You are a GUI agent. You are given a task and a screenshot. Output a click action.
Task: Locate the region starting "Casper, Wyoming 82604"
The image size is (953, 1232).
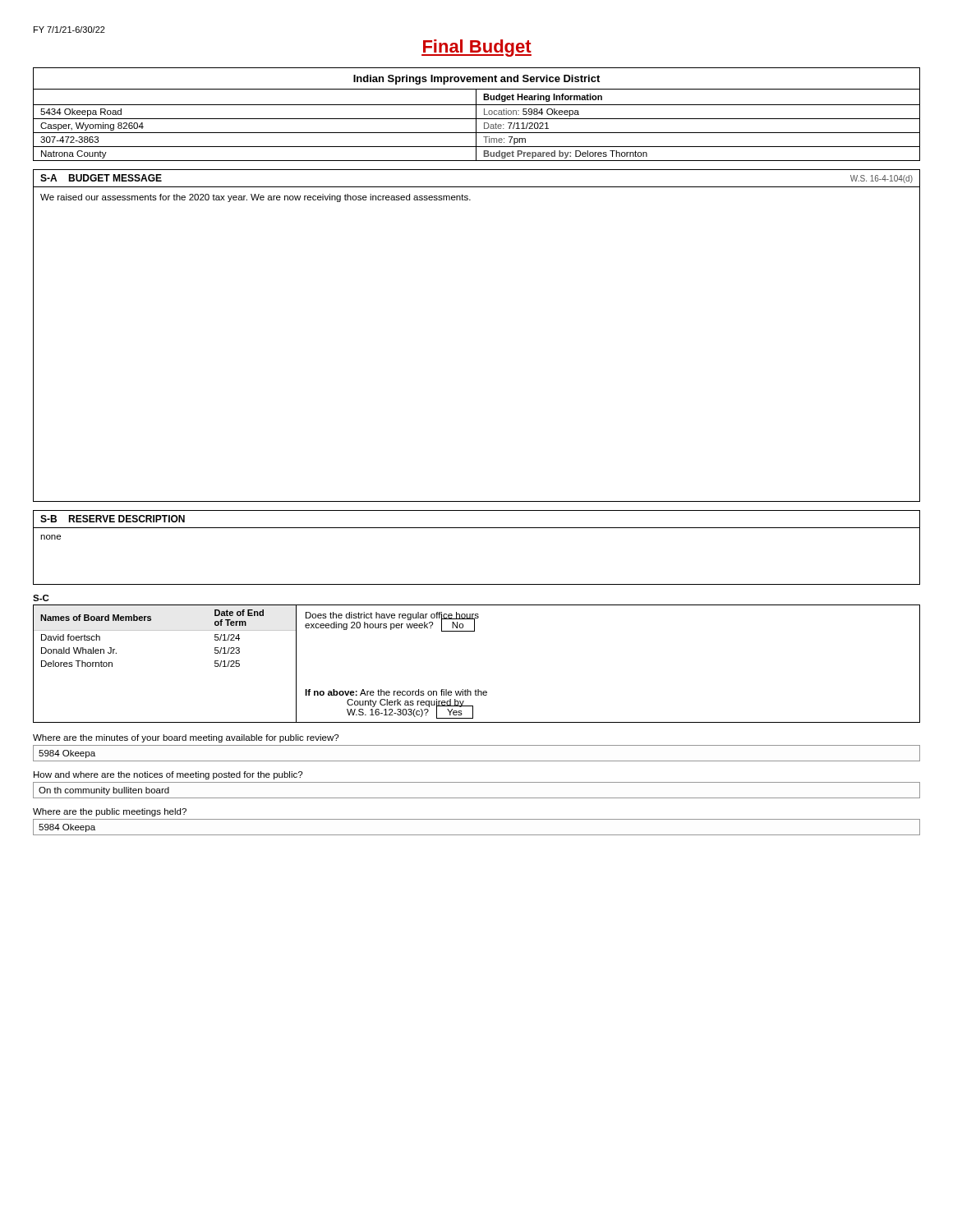pos(92,126)
